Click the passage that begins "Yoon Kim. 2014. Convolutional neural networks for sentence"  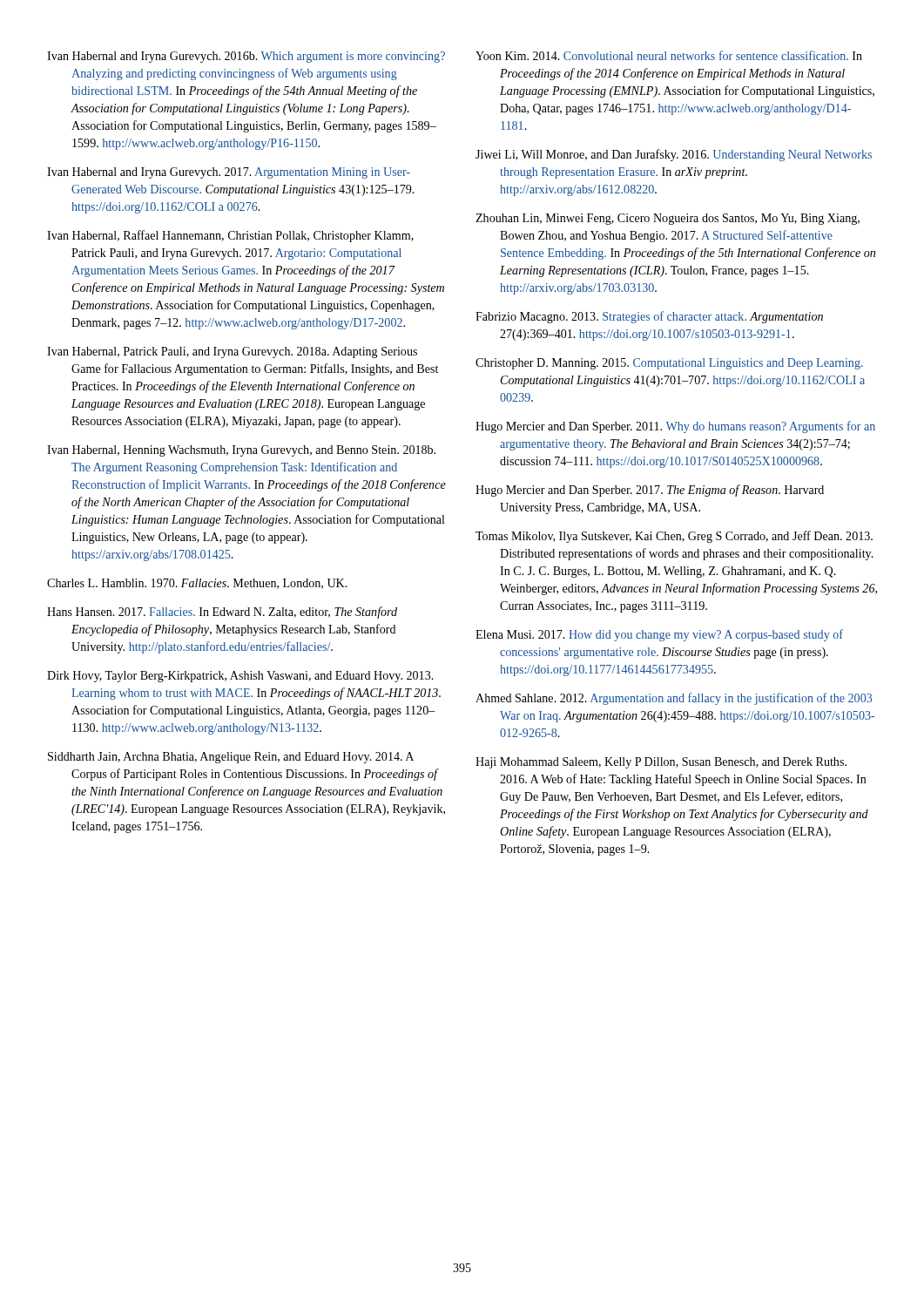coord(675,91)
